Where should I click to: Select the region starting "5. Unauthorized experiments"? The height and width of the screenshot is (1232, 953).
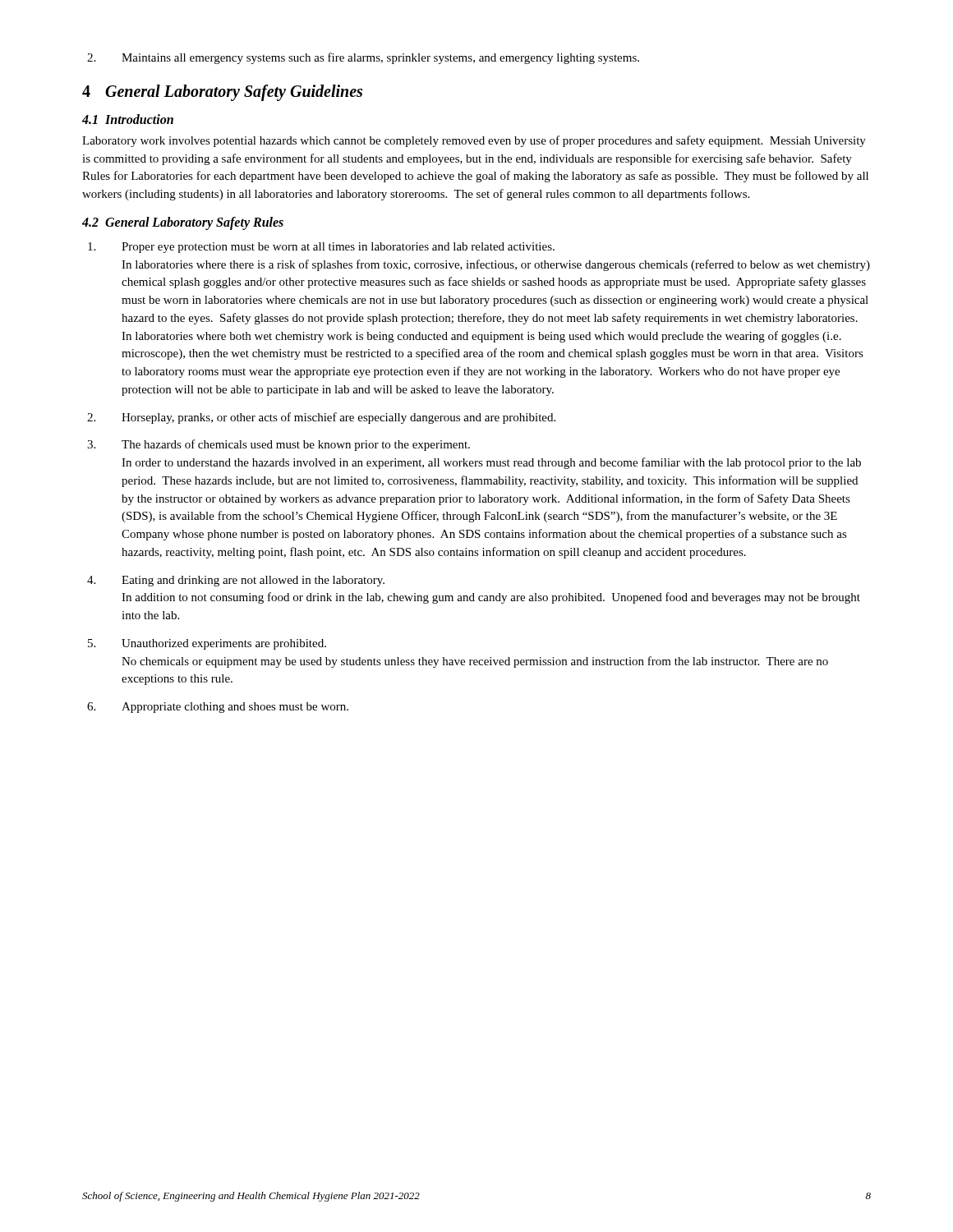point(476,662)
